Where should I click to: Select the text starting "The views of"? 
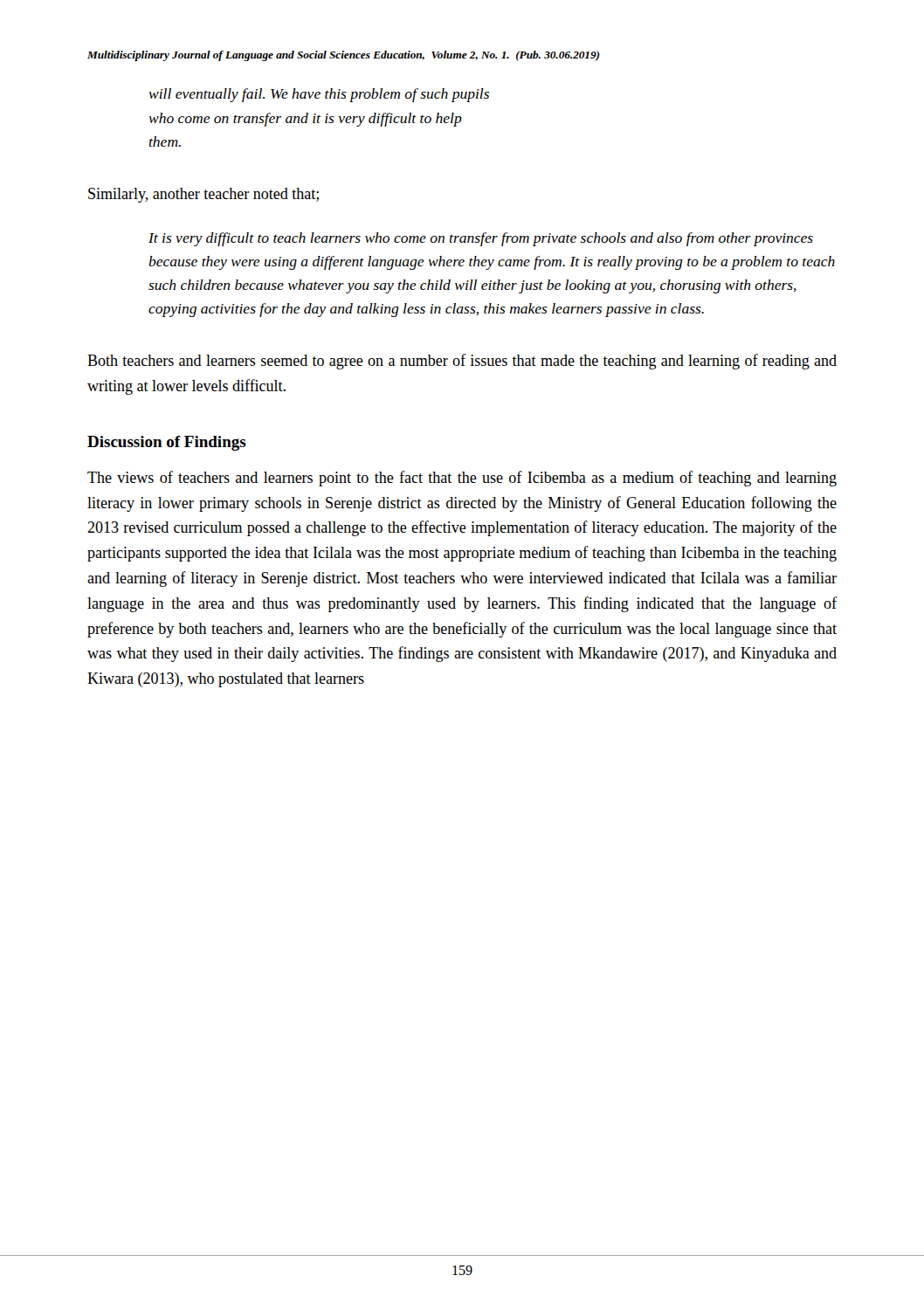[462, 578]
